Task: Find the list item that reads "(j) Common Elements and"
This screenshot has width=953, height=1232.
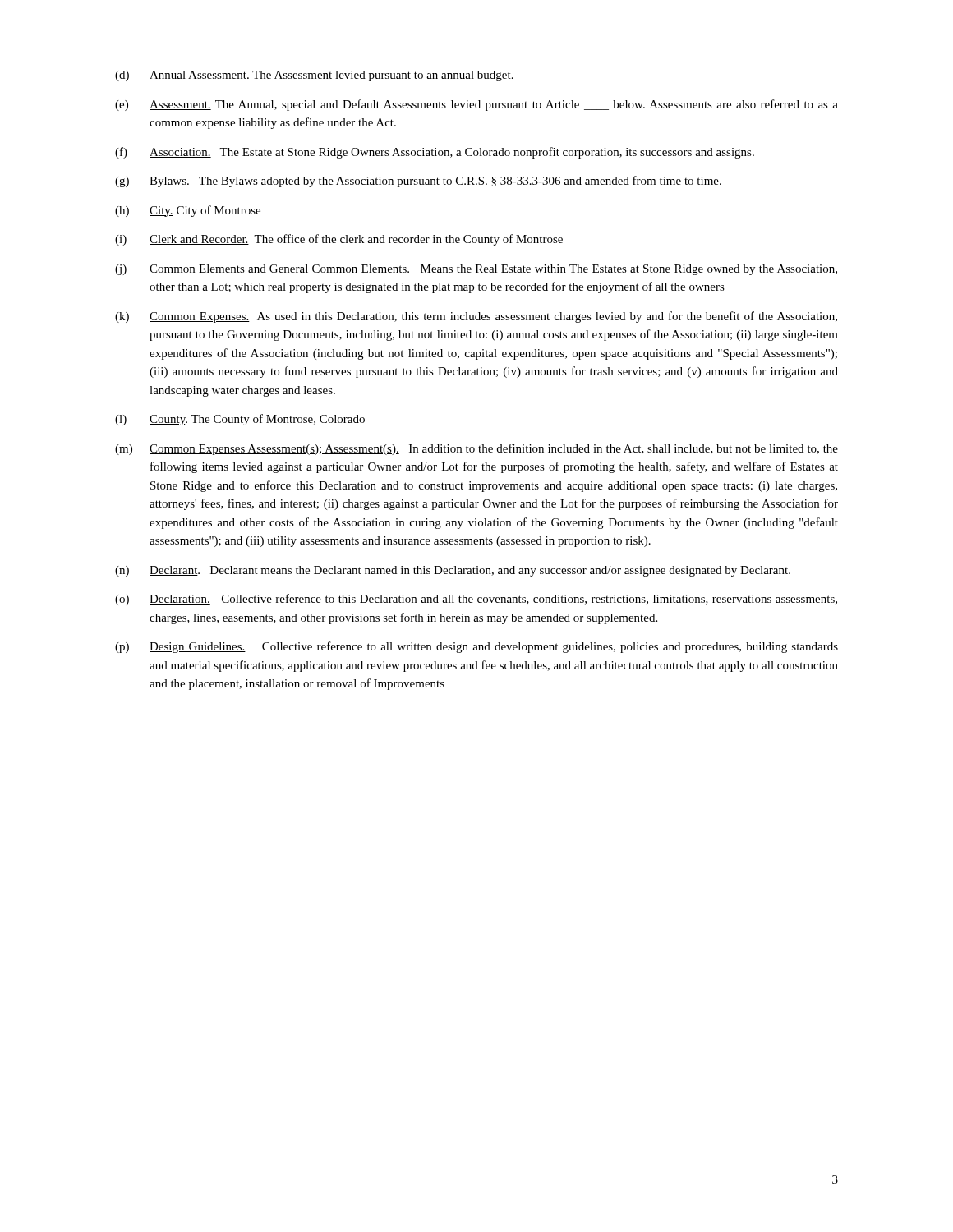Action: pos(476,278)
